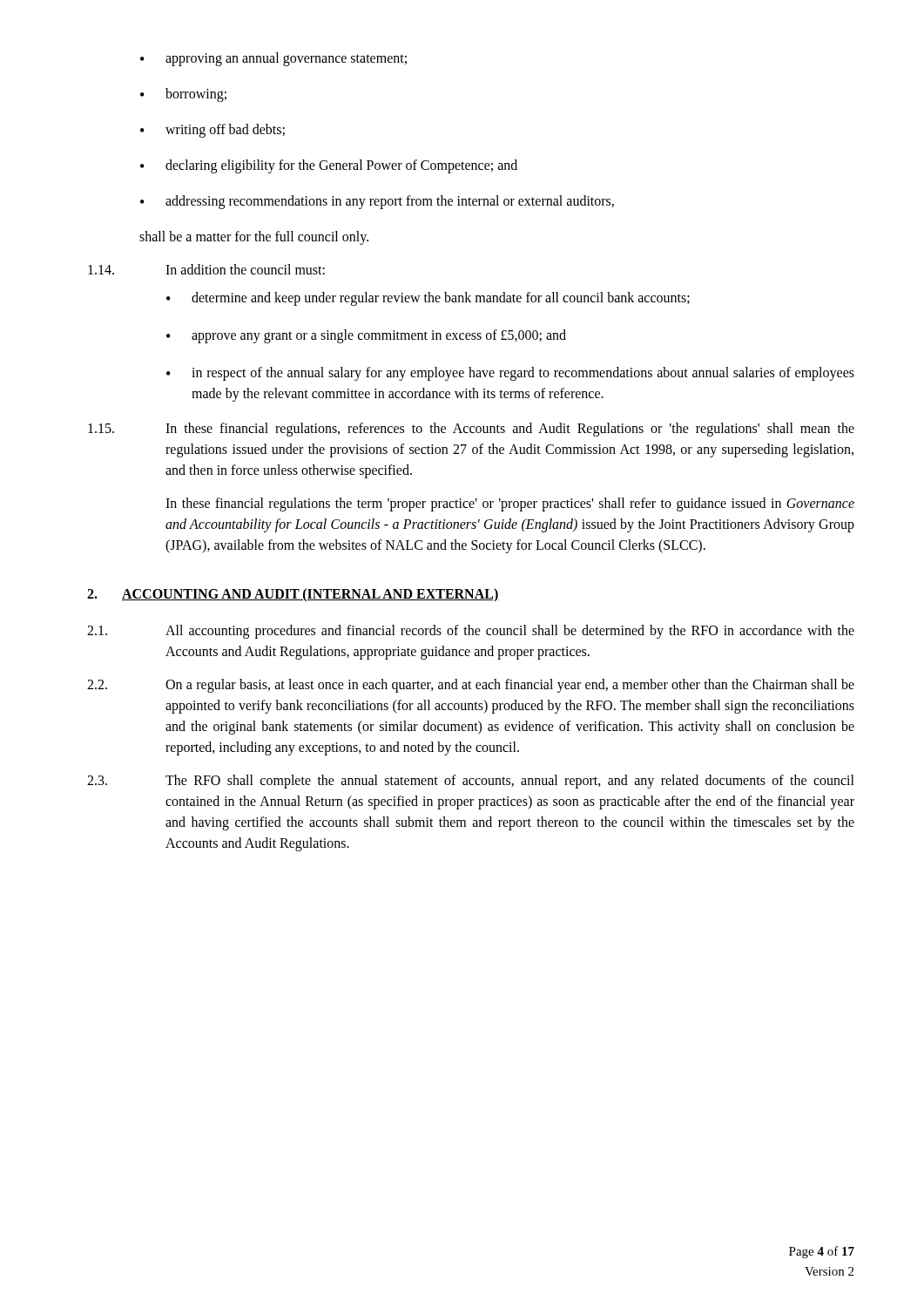The height and width of the screenshot is (1307, 924).
Task: Locate the block starting "In these financial regulations, references to the"
Action: tap(510, 449)
